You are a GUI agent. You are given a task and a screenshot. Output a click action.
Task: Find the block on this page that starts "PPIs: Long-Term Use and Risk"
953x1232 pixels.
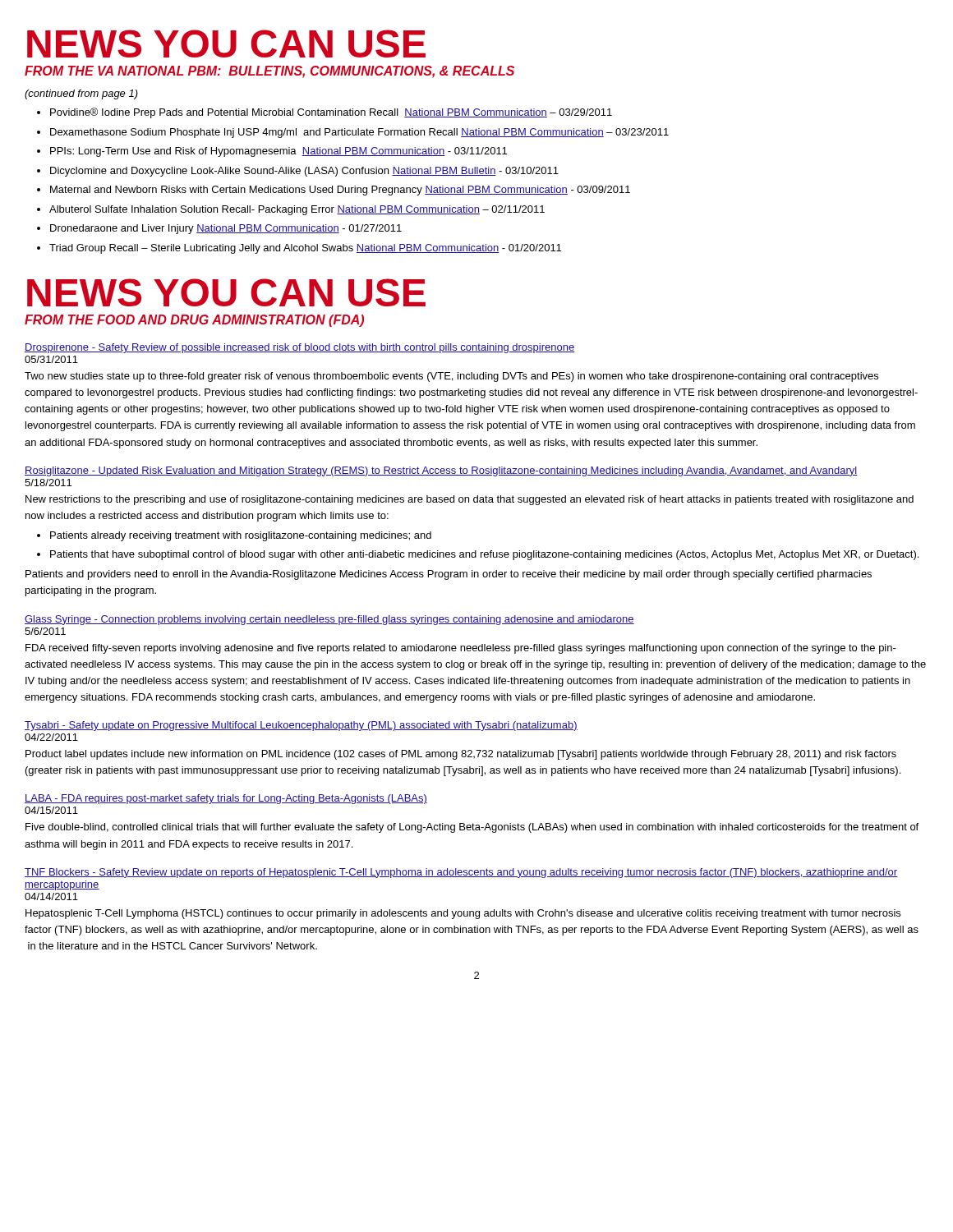pyautogui.click(x=278, y=151)
